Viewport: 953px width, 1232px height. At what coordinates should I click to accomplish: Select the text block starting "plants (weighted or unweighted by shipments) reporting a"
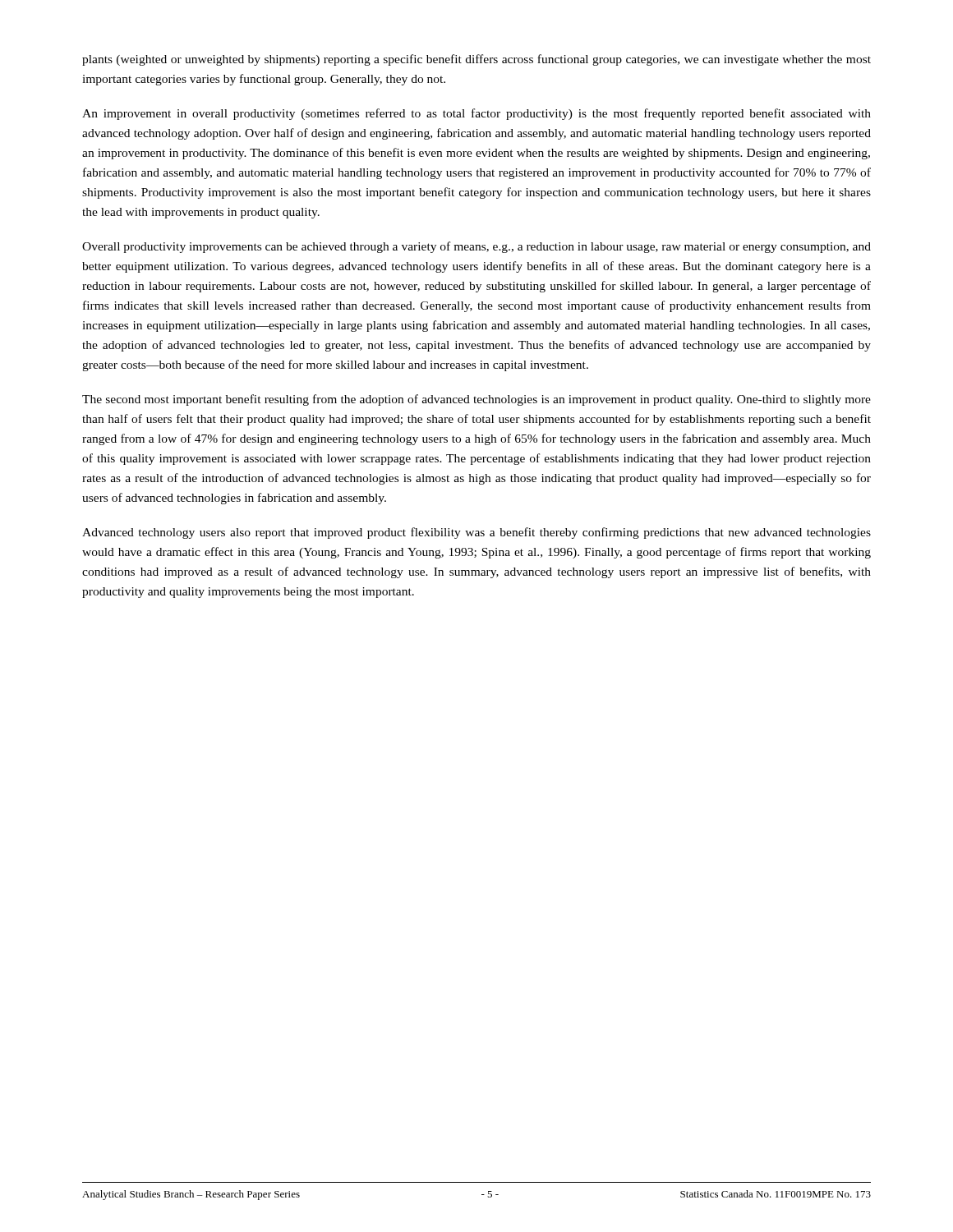click(x=476, y=69)
